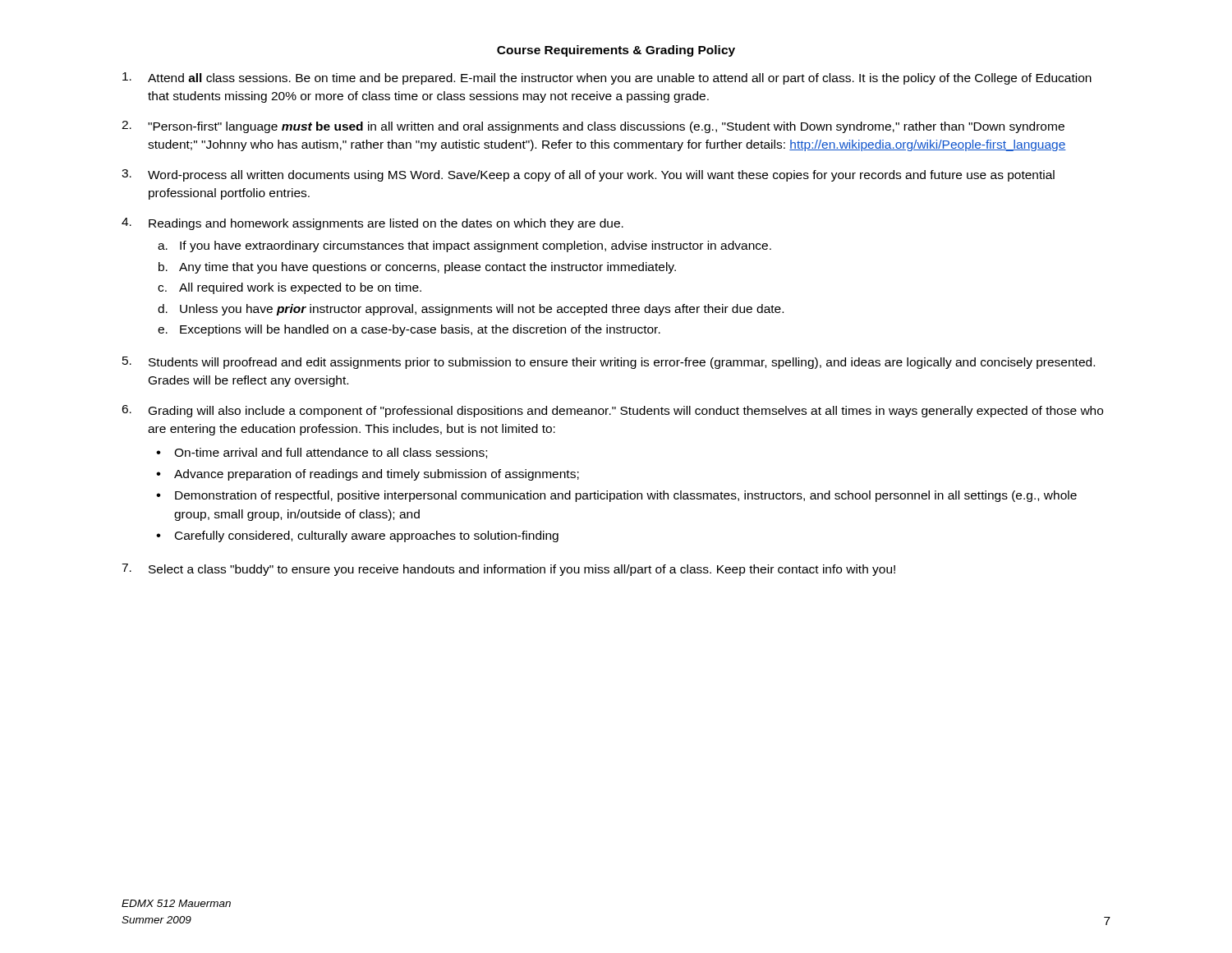Point to the block beginning "7. Select a class "buddy" to ensure you"
Viewport: 1232px width, 953px height.
(x=616, y=569)
